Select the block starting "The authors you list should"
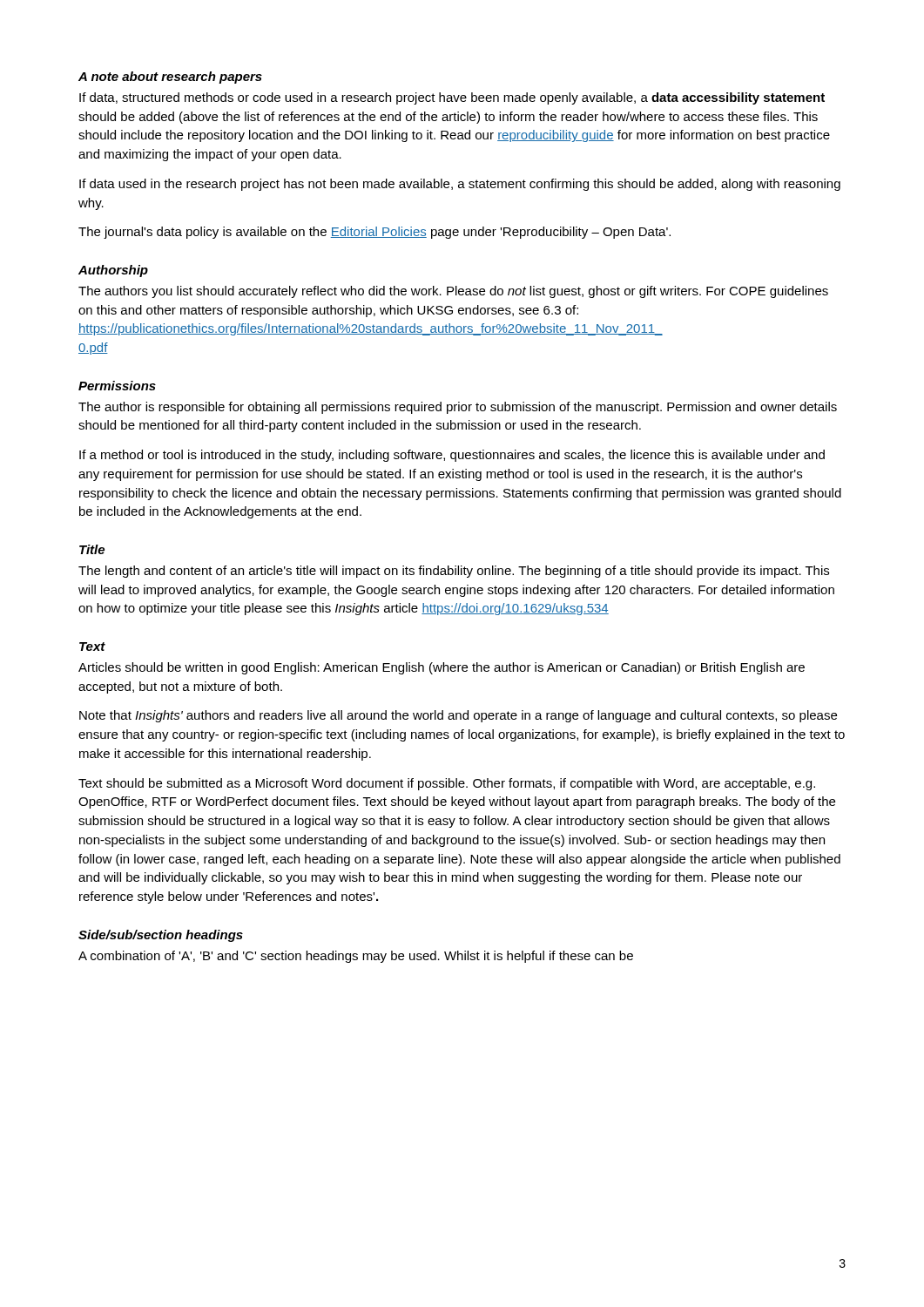The image size is (924, 1307). pyautogui.click(x=453, y=319)
